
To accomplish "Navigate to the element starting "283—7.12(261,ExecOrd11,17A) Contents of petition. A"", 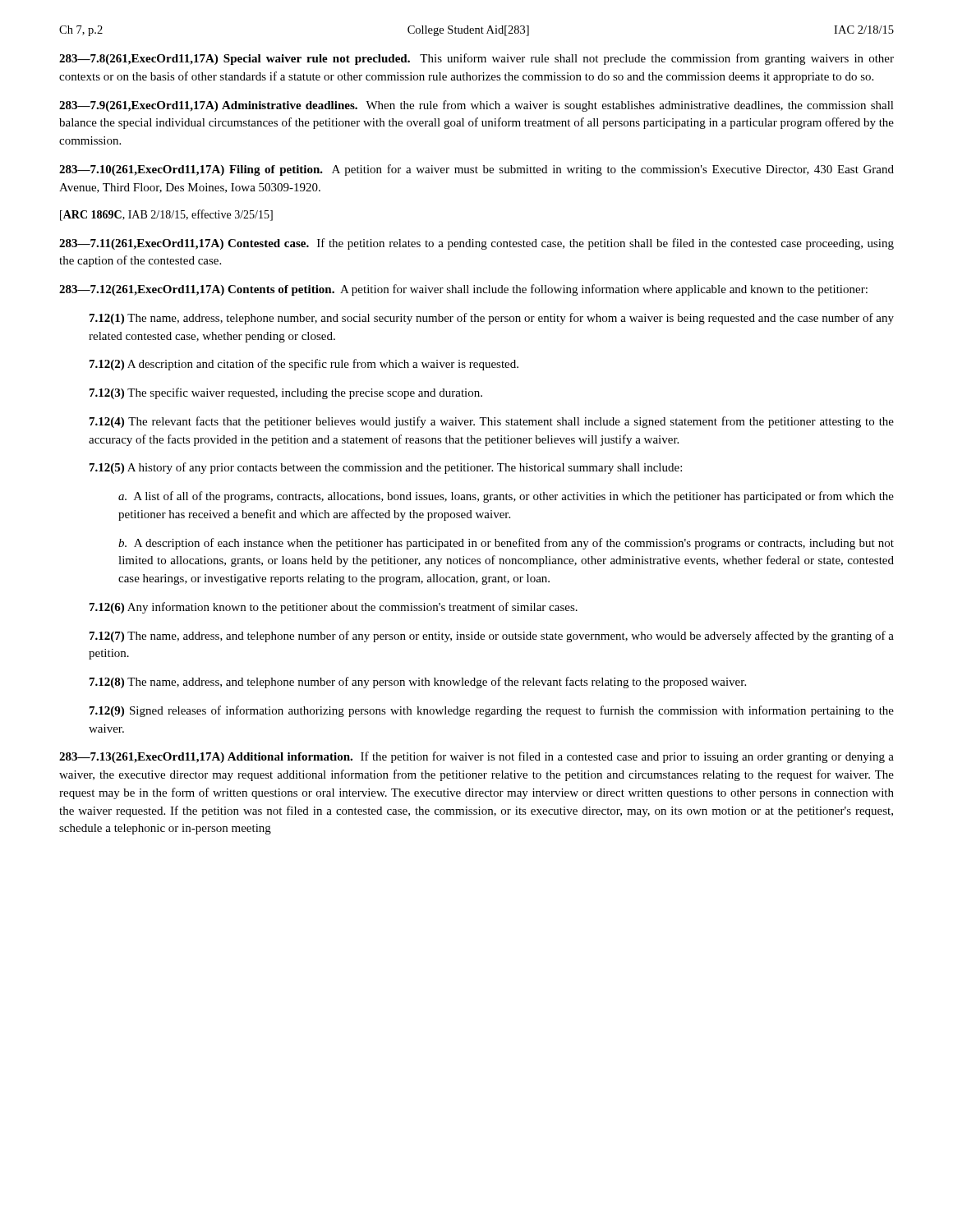I will click(x=476, y=290).
